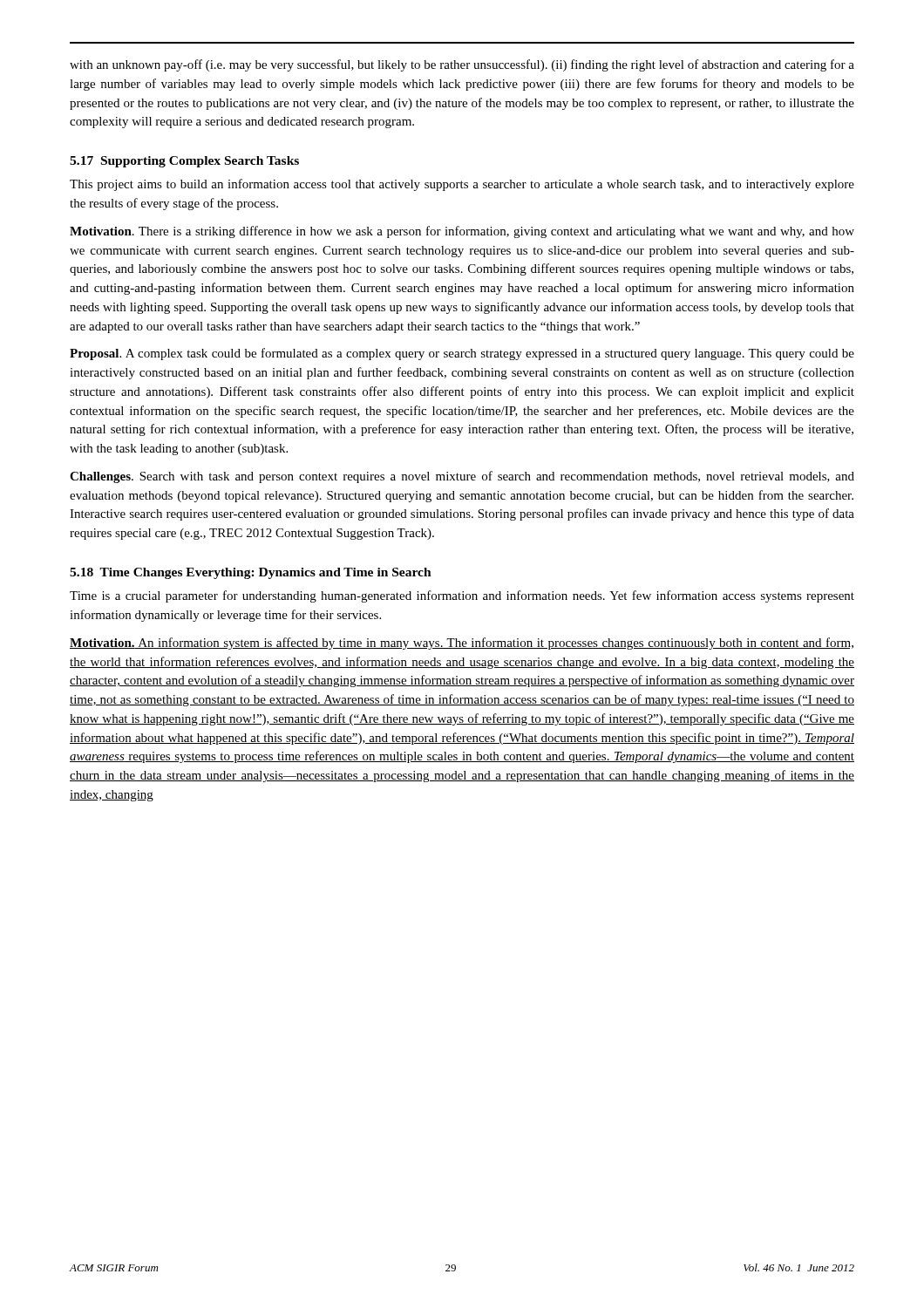Select the passage starting "5.18 Time Changes Everything: Dynamics and Time in"
The height and width of the screenshot is (1308, 924).
click(250, 572)
